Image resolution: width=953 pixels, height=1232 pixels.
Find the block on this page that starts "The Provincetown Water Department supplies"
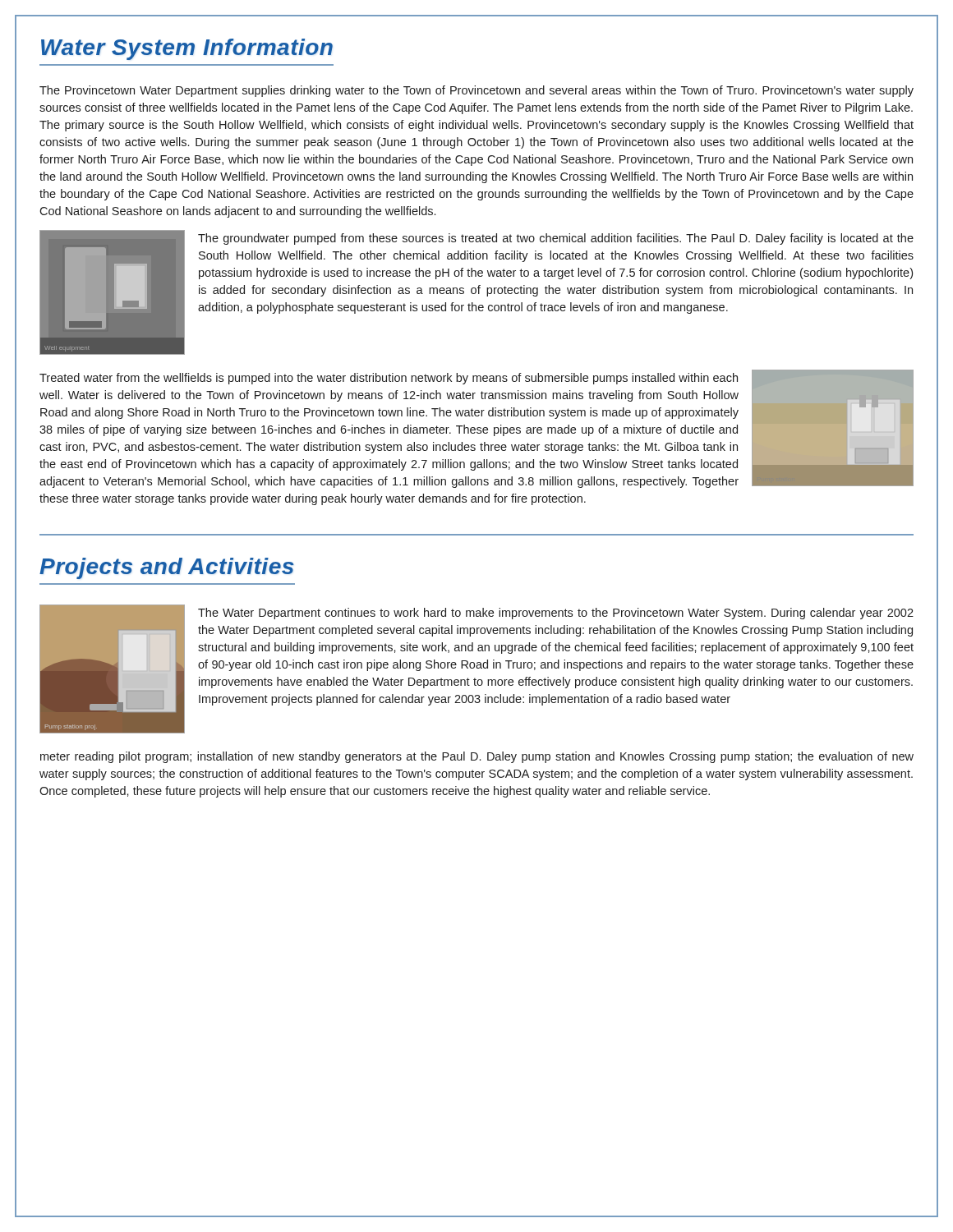476,151
